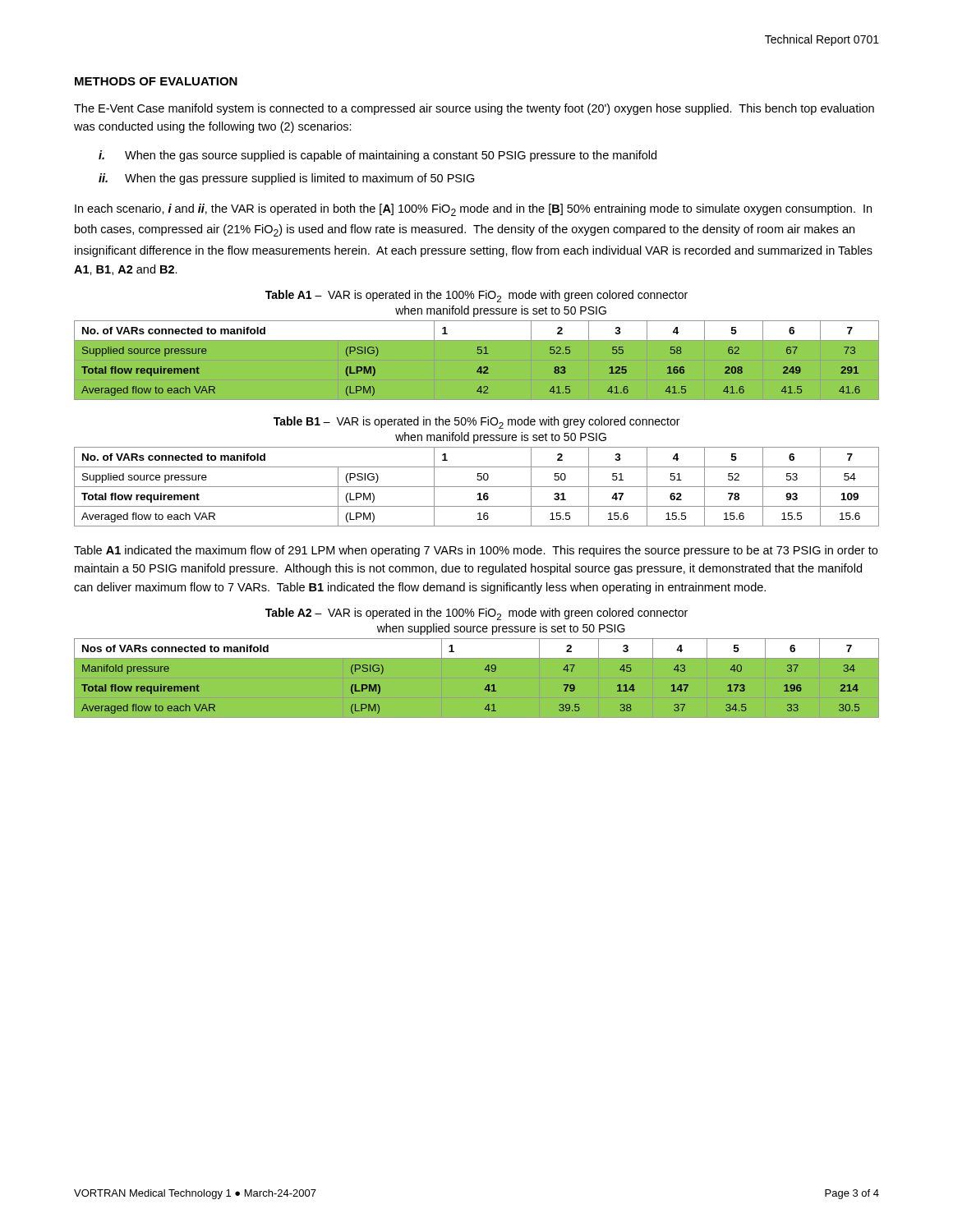Screen dimensions: 1232x953
Task: Select the passage starting "The E-Vent Case manifold system is connected to"
Action: click(x=474, y=118)
